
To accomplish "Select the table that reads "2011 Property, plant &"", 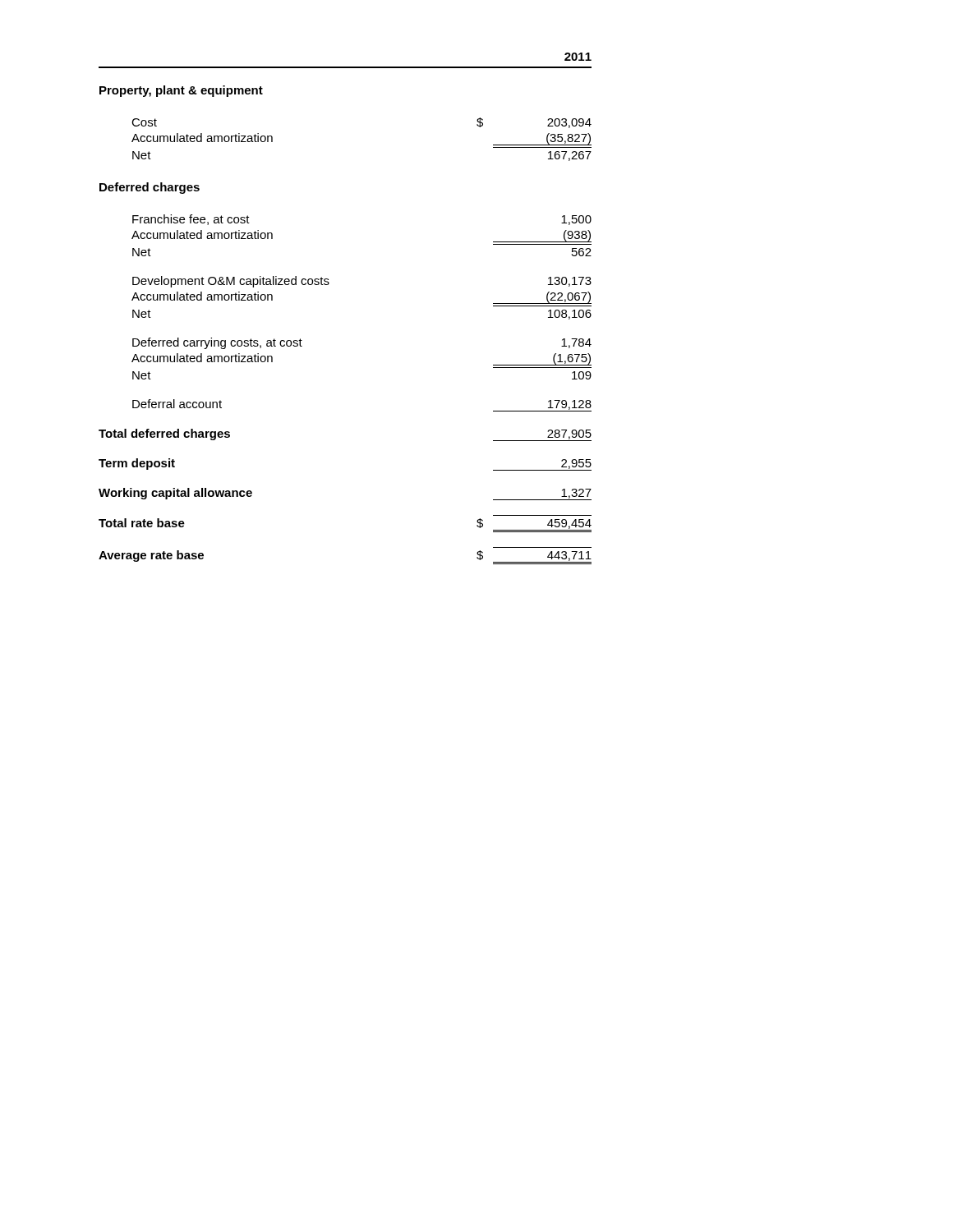I will click(x=345, y=307).
